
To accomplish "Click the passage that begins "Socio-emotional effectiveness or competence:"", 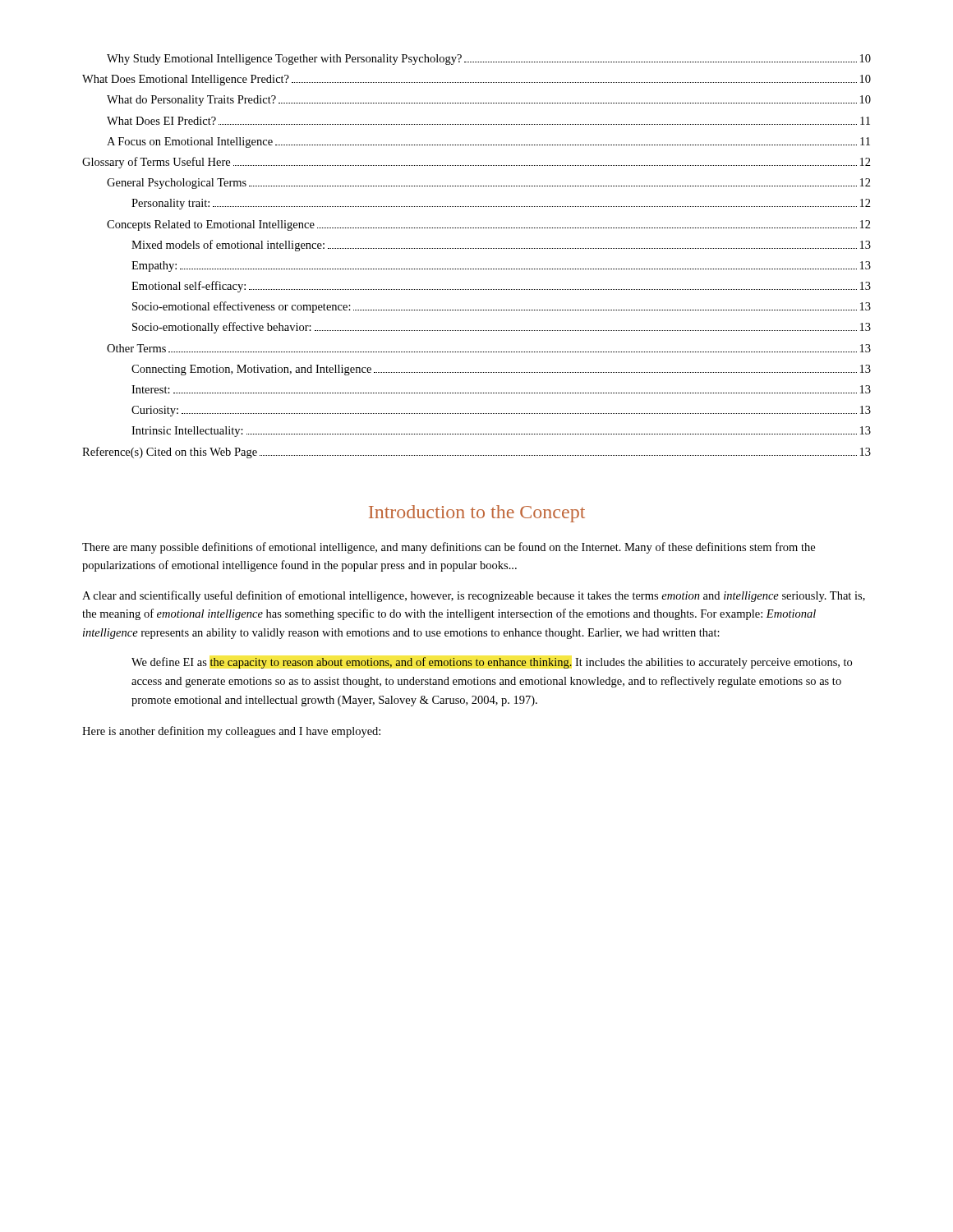I will pos(501,307).
